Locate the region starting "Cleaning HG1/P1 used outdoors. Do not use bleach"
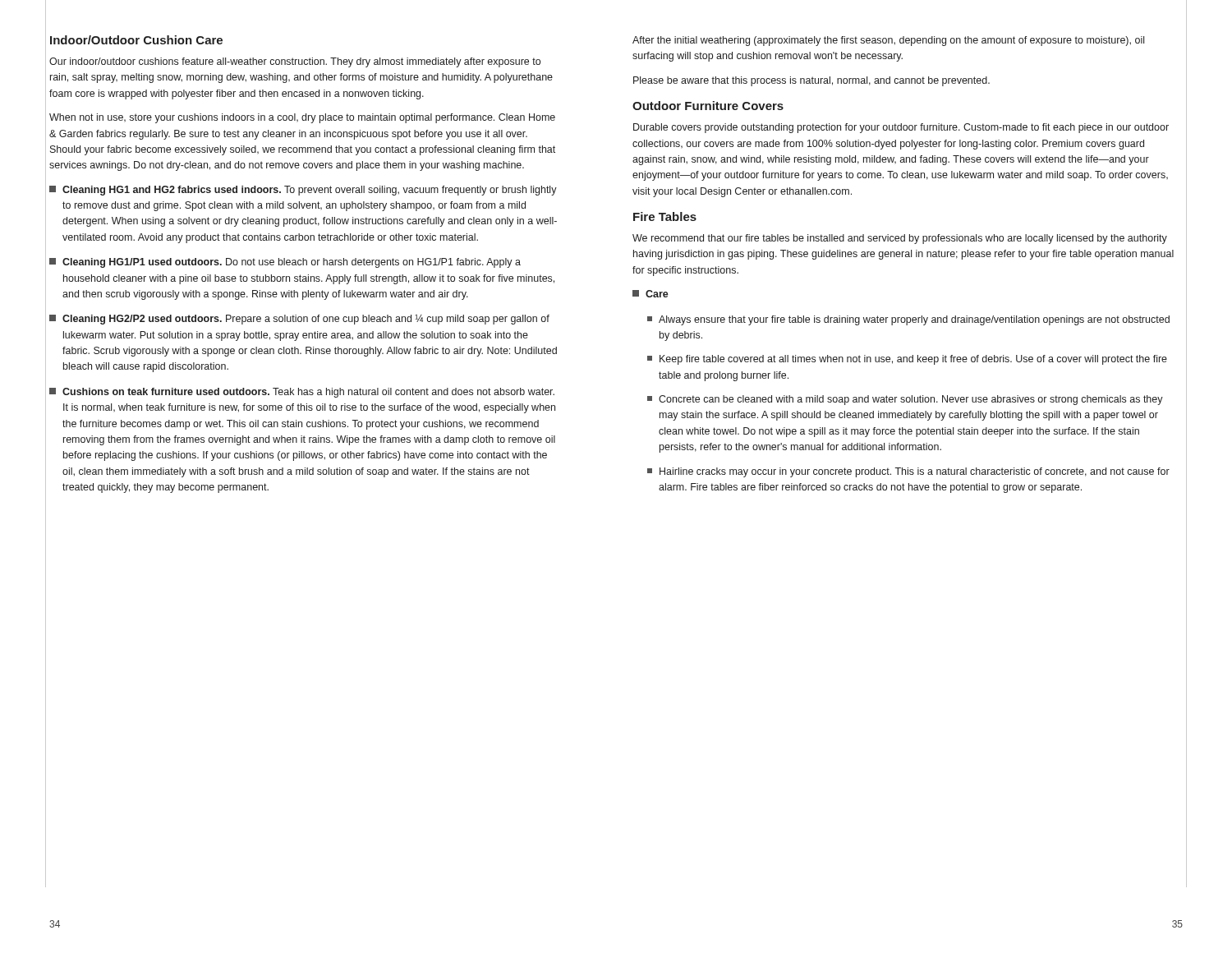This screenshot has height=953, width=1232. tap(304, 279)
